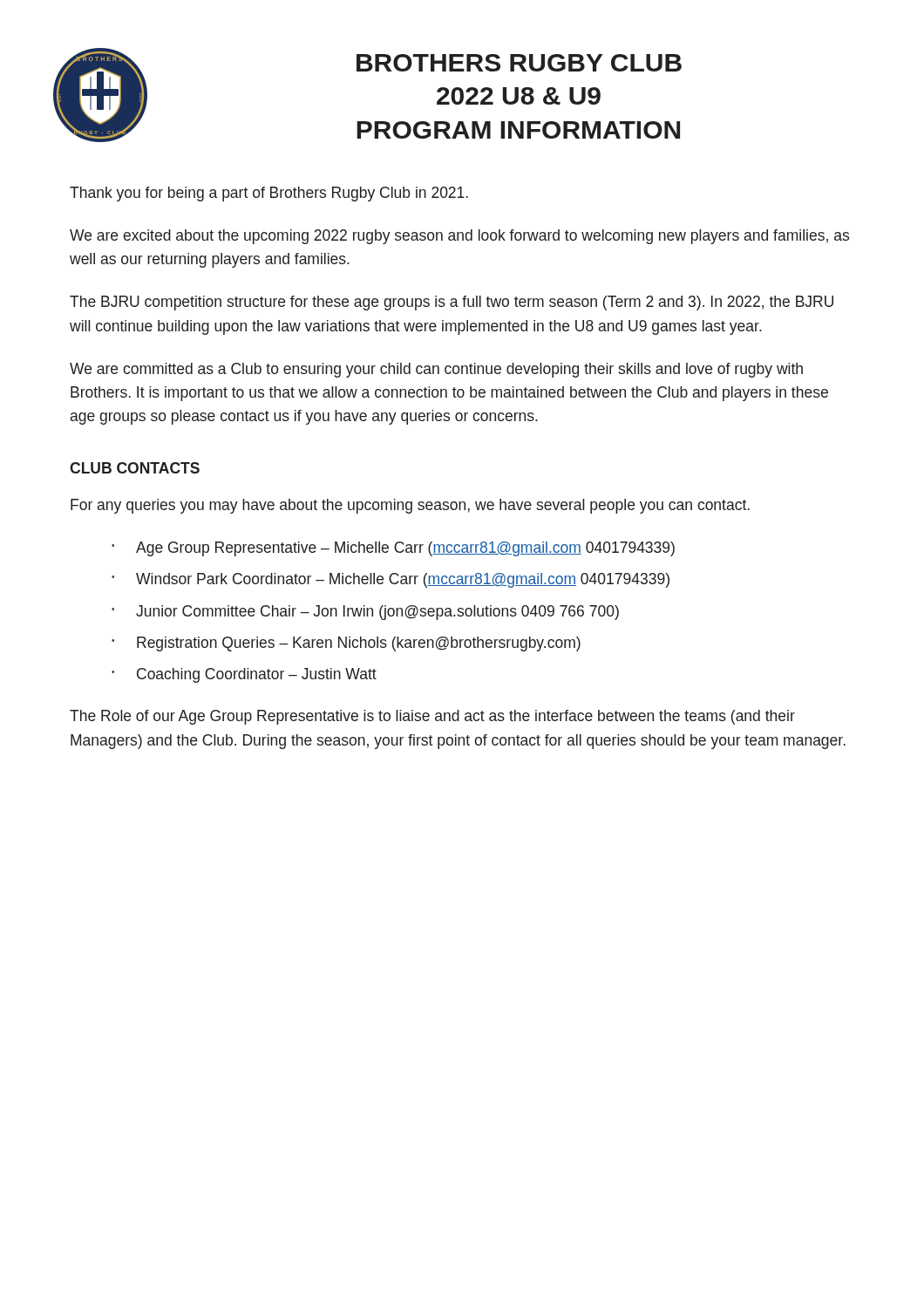Where does it say "CLUB CONTACTS"?

tap(135, 468)
